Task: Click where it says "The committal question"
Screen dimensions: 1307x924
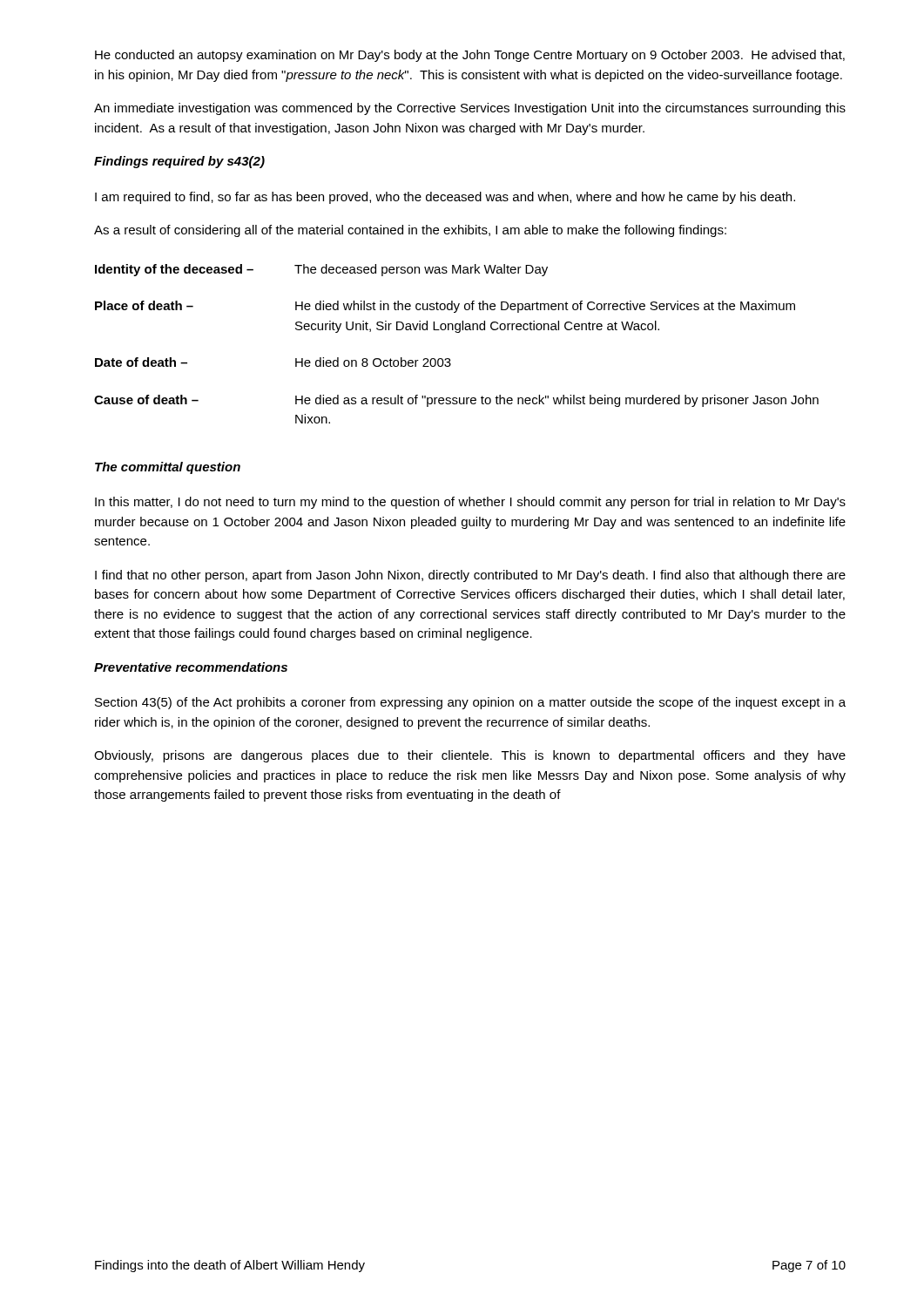Action: point(168,468)
